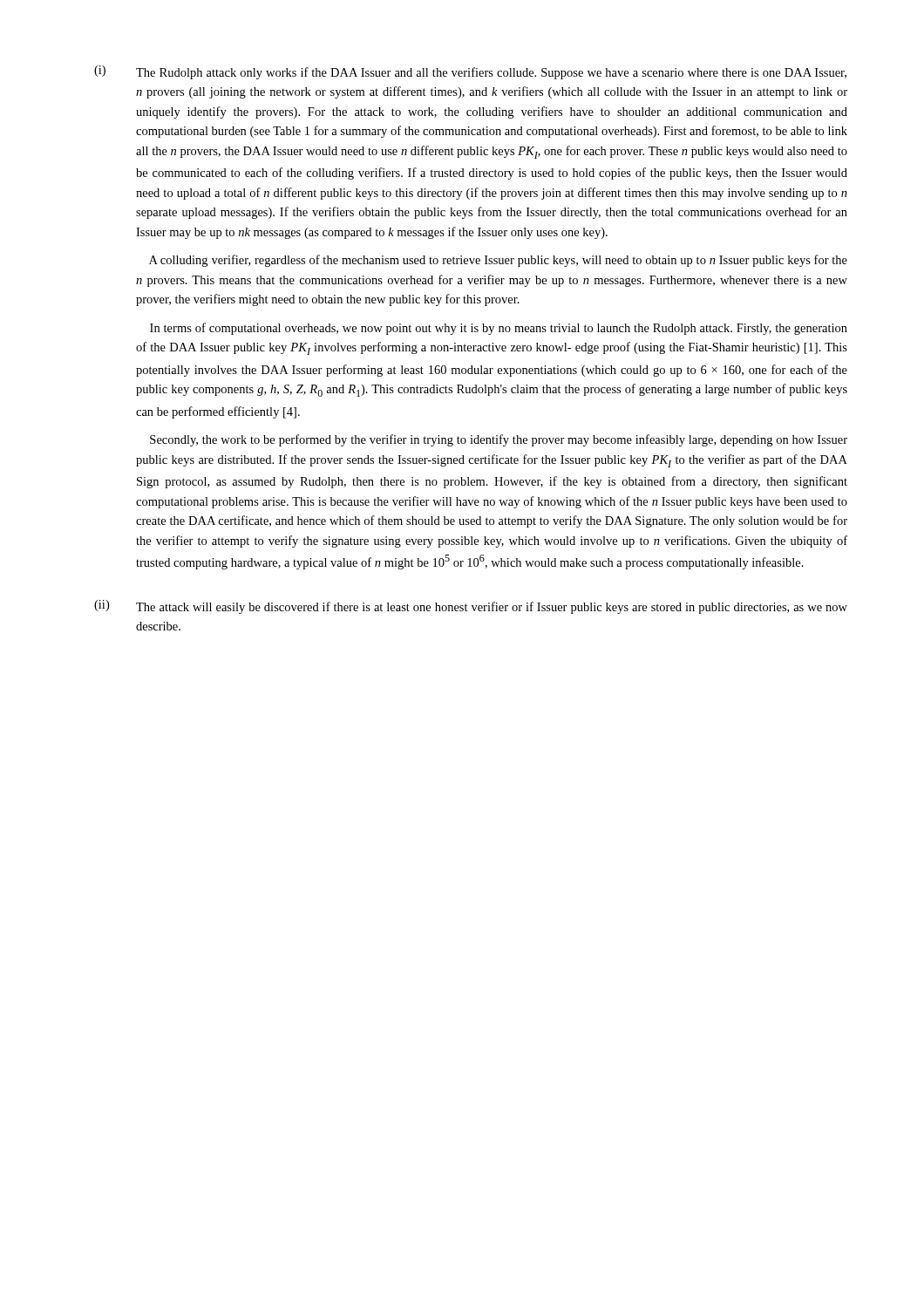Find the block on this page that starts "(i) The Rudolph attack only"
The height and width of the screenshot is (1308, 924).
[x=471, y=322]
